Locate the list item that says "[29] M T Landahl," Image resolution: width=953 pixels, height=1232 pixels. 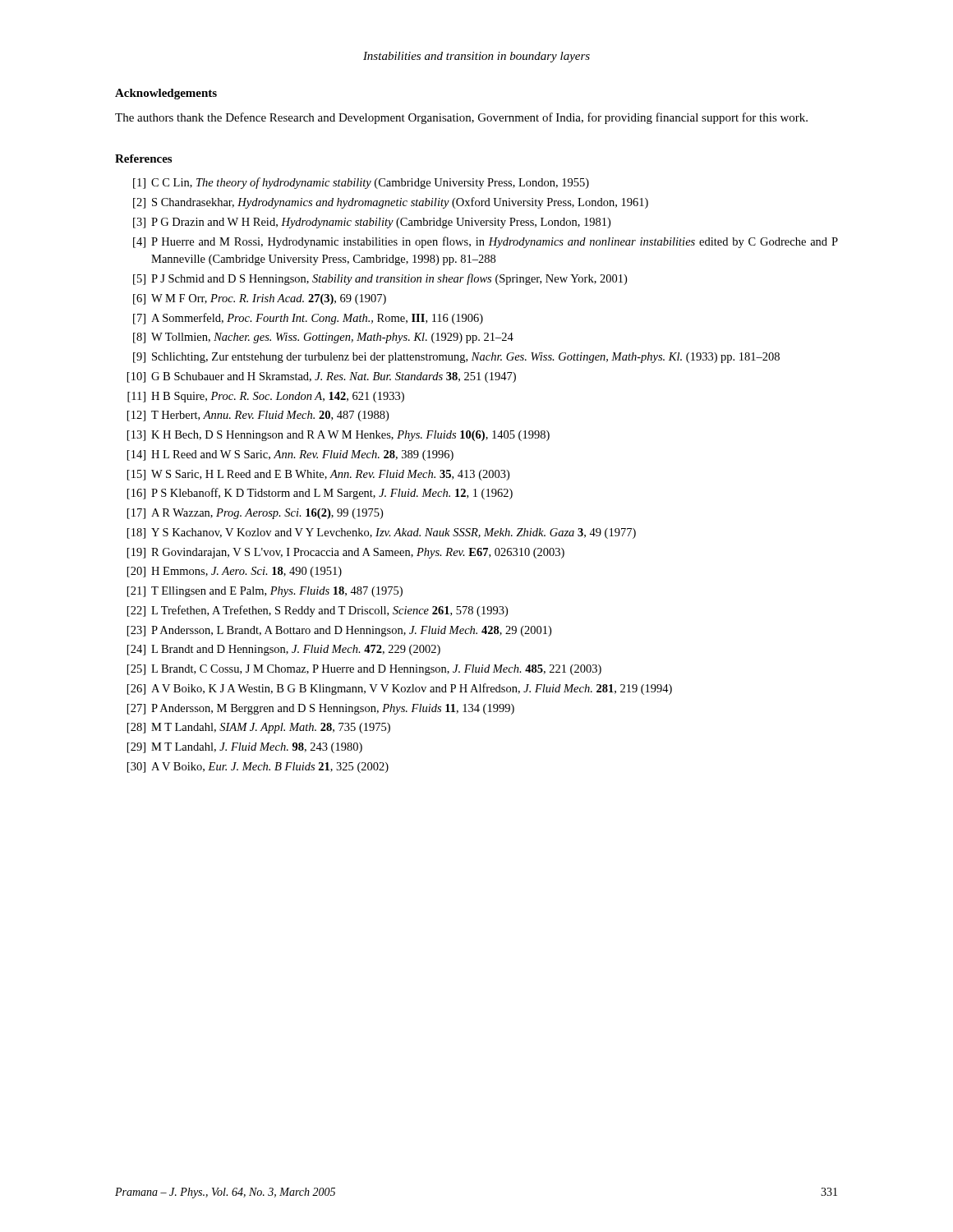(x=245, y=748)
